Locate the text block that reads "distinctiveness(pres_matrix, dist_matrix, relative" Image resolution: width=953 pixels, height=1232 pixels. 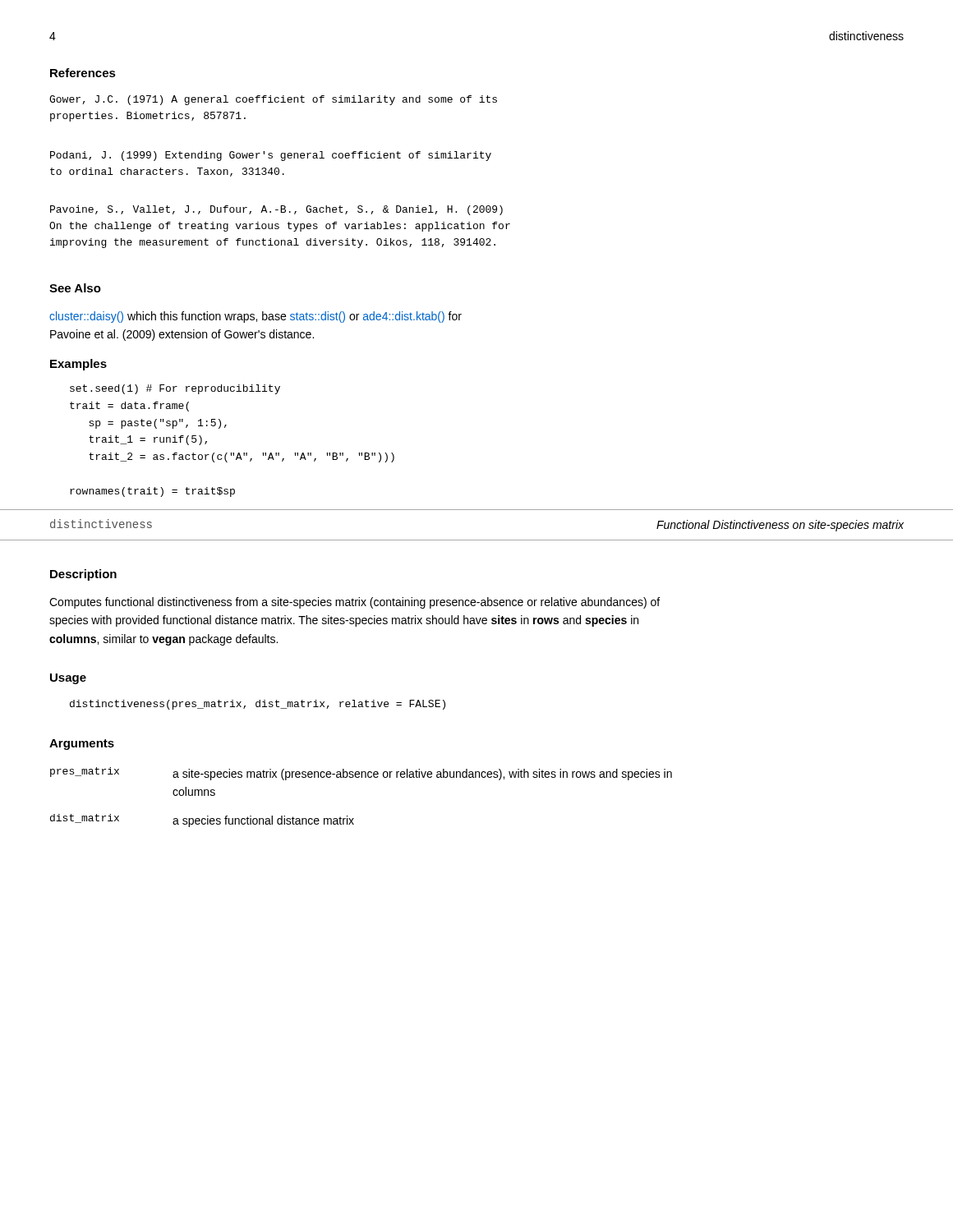[x=371, y=705]
